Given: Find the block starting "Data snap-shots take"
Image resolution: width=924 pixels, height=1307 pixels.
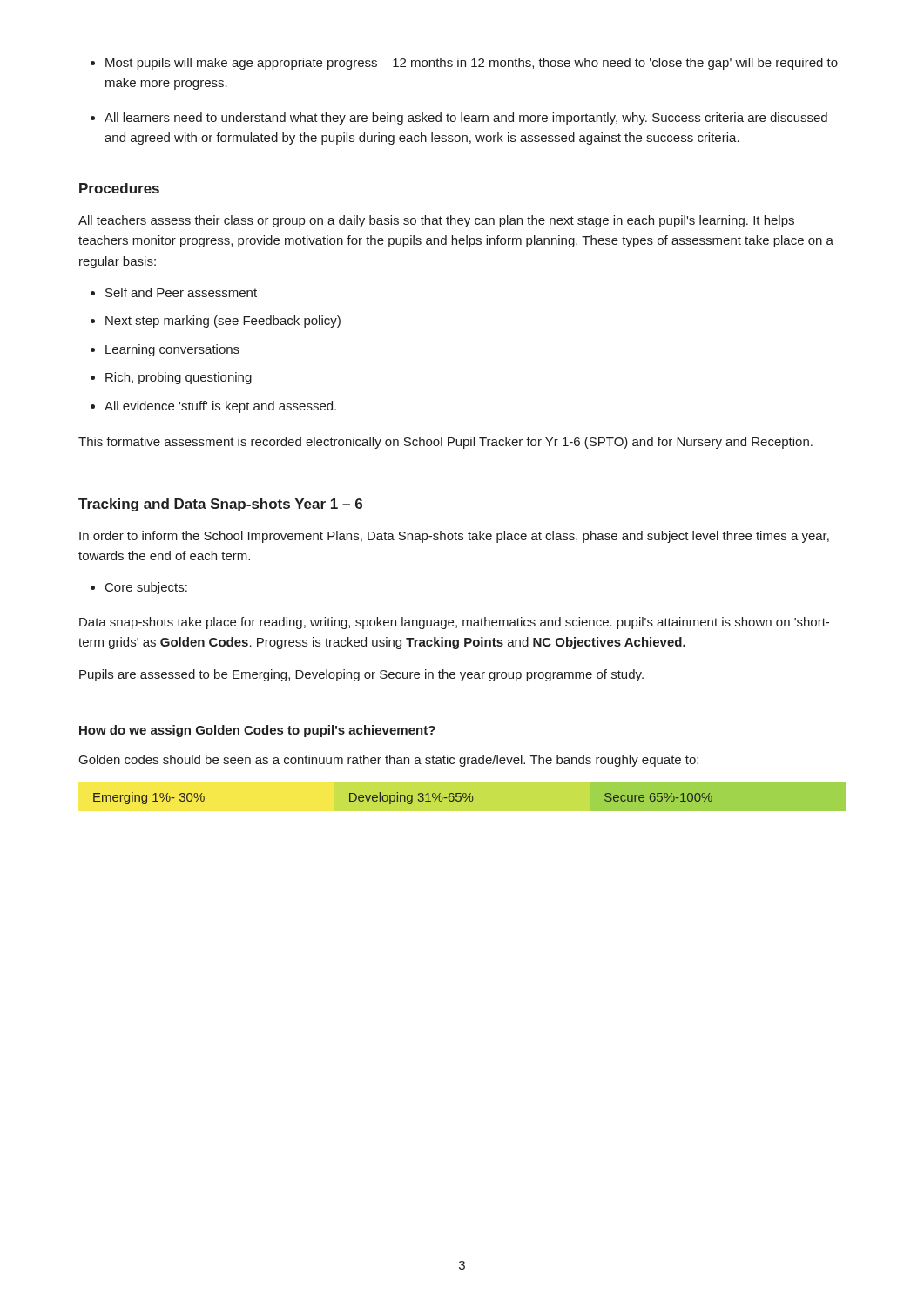Looking at the screenshot, I should click(x=454, y=631).
